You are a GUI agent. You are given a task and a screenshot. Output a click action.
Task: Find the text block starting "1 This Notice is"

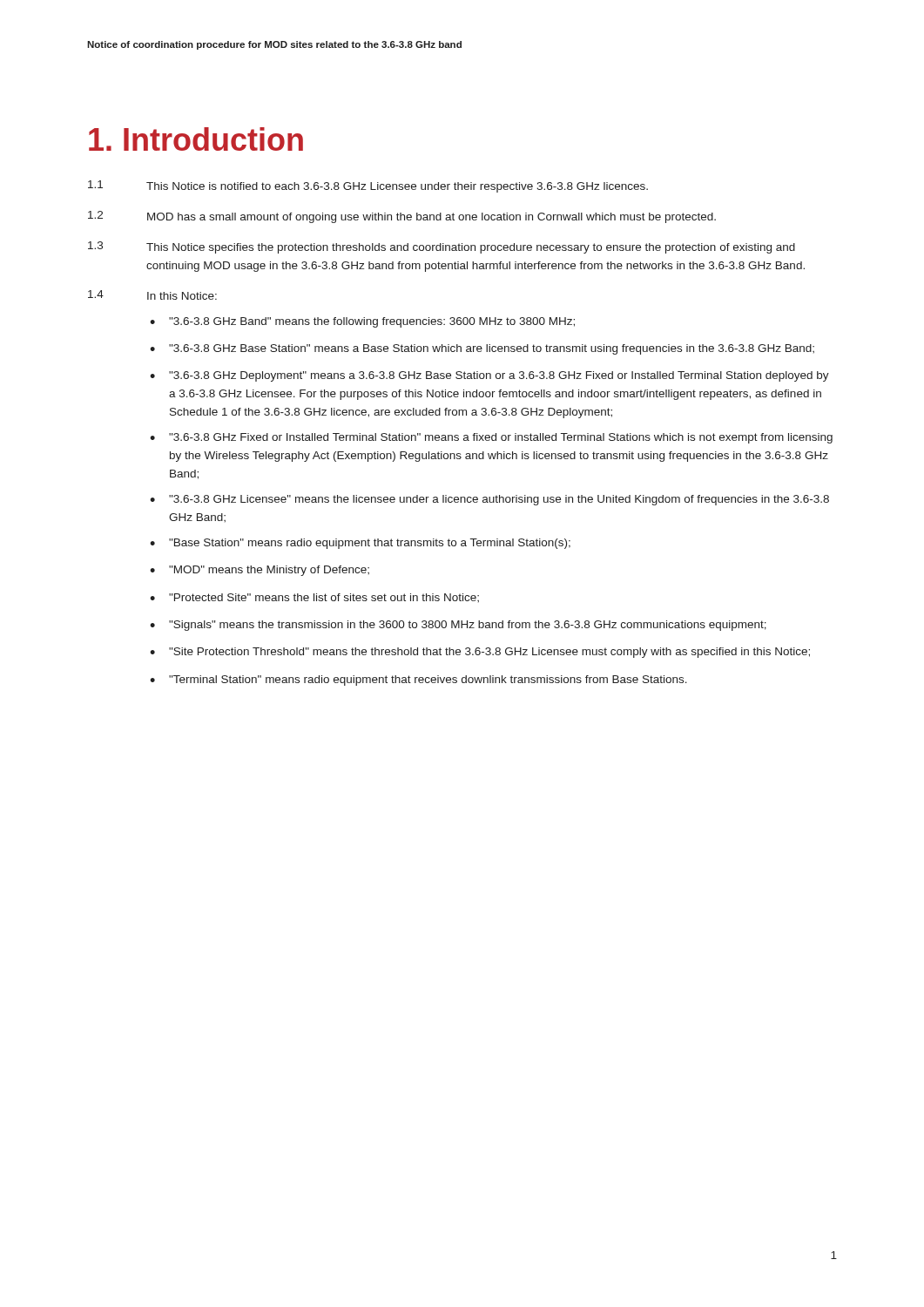(x=462, y=187)
